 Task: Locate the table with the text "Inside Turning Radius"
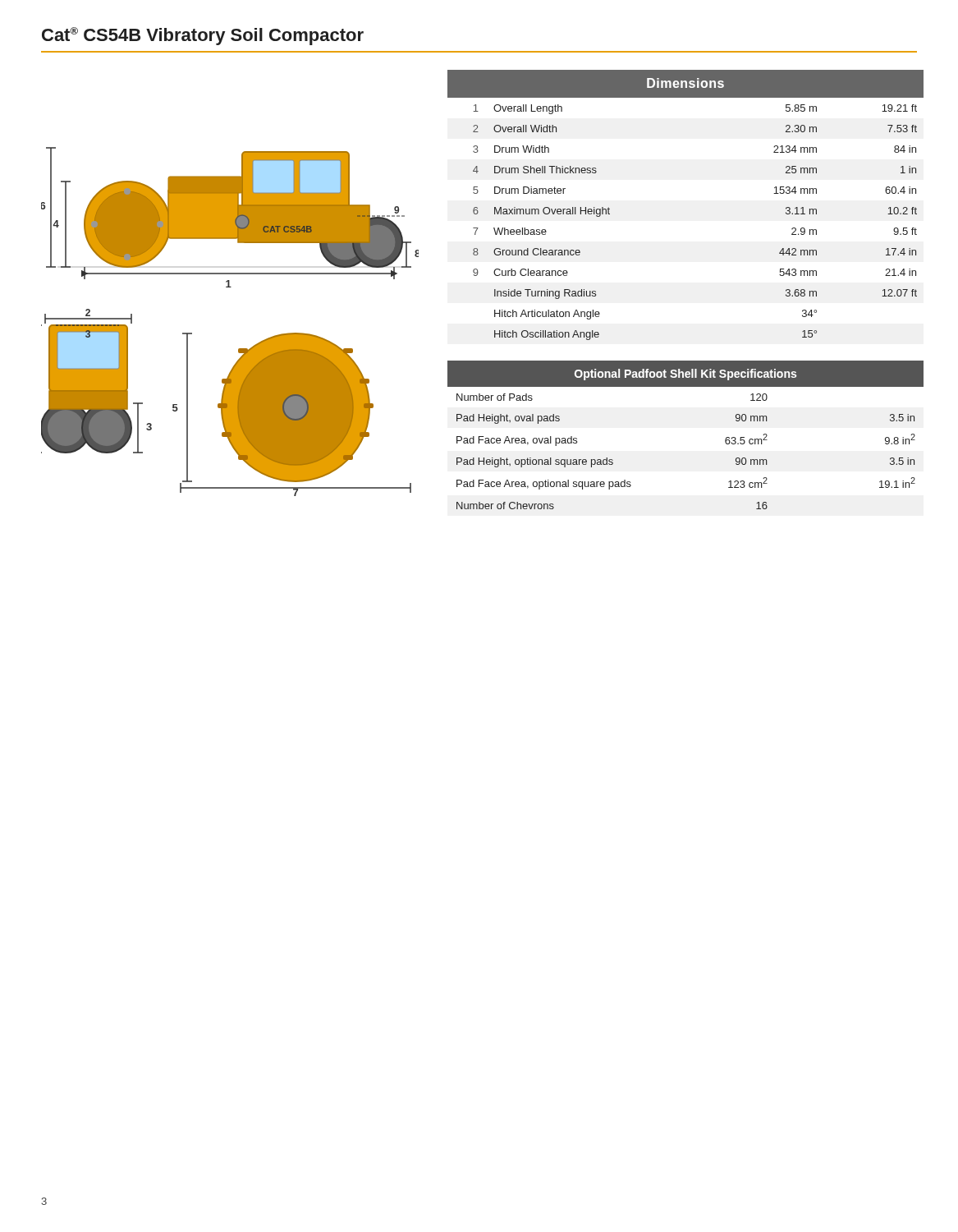click(685, 207)
